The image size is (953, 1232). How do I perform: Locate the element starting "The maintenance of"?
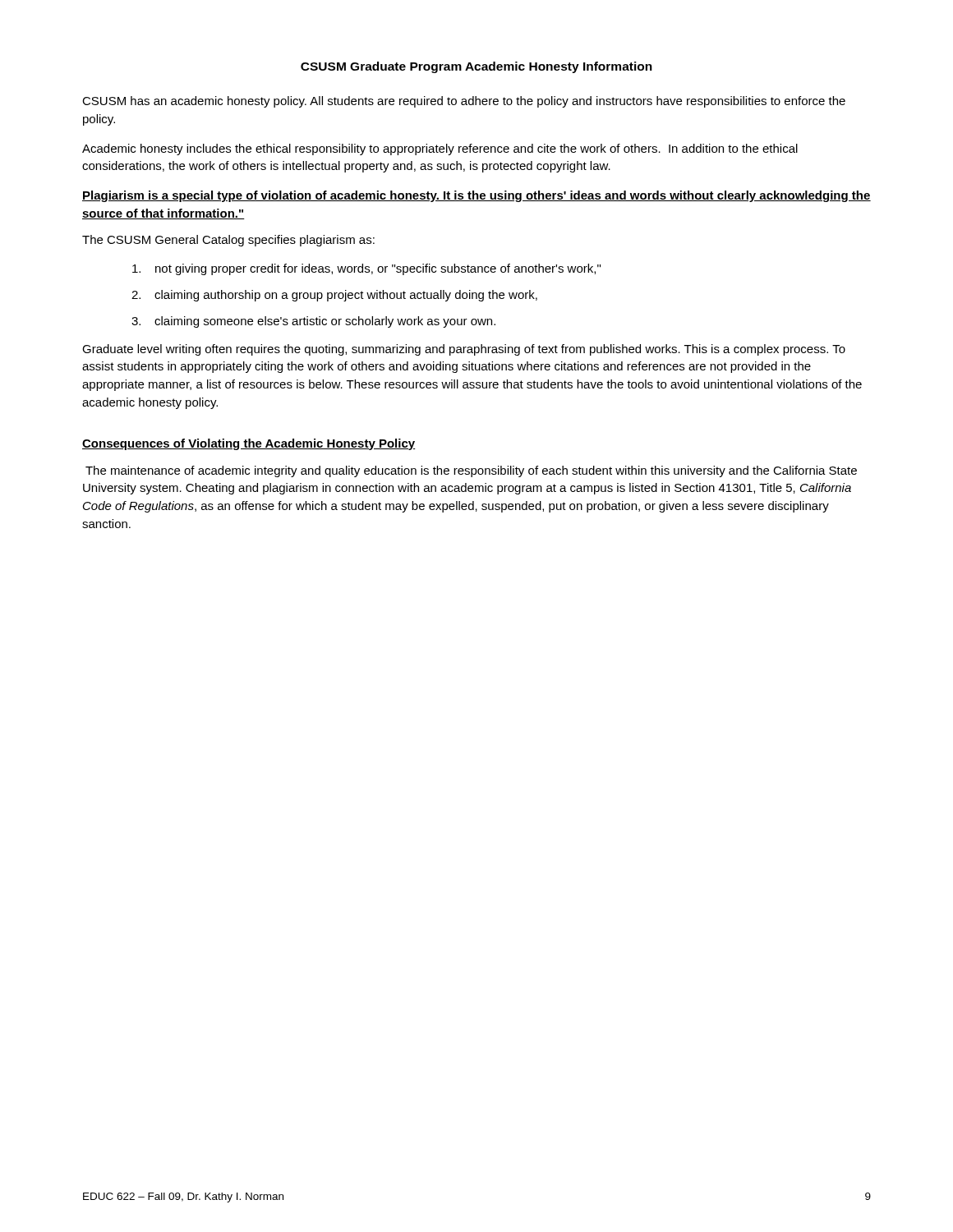[x=470, y=497]
